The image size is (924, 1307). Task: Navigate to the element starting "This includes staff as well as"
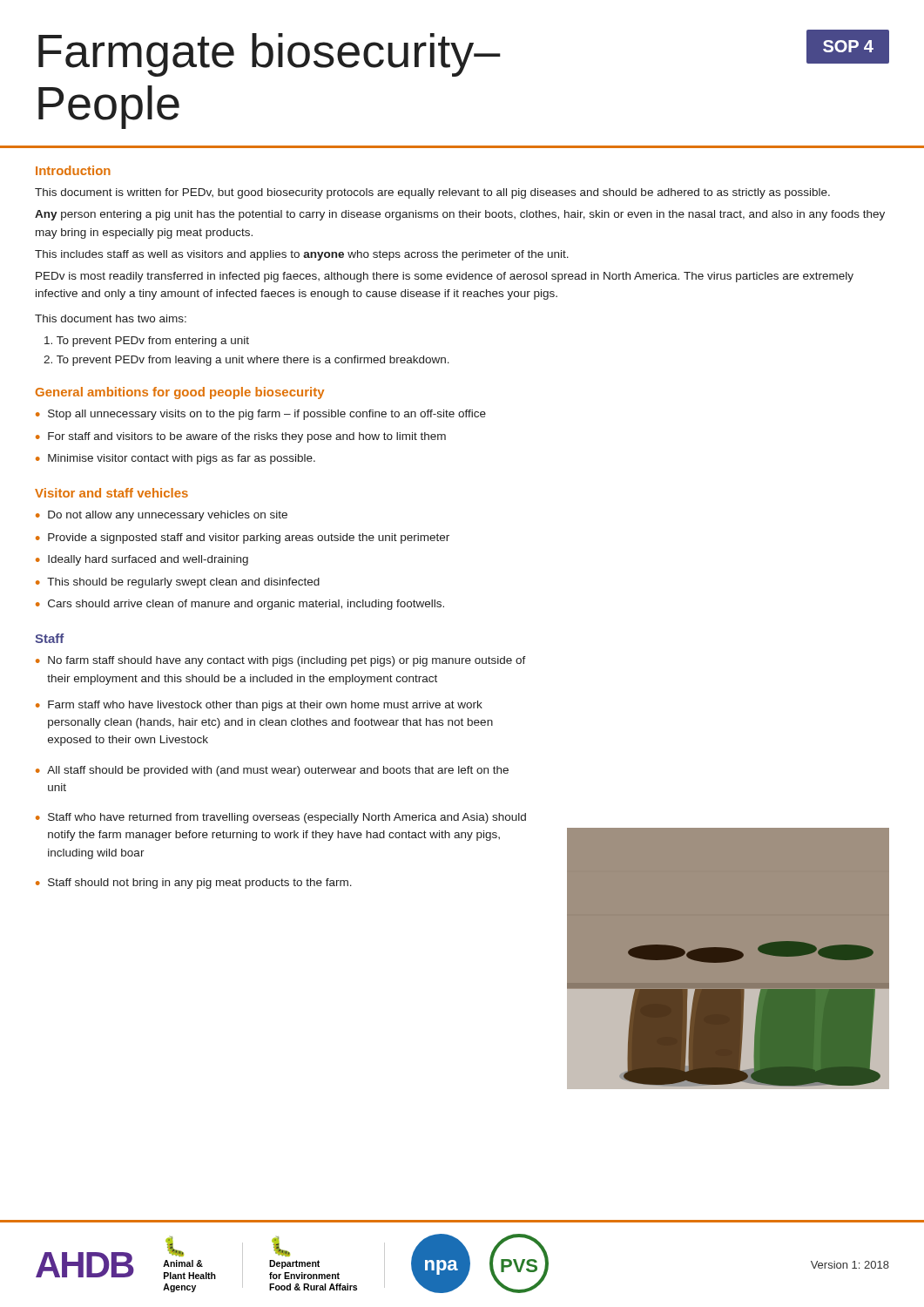[x=302, y=254]
